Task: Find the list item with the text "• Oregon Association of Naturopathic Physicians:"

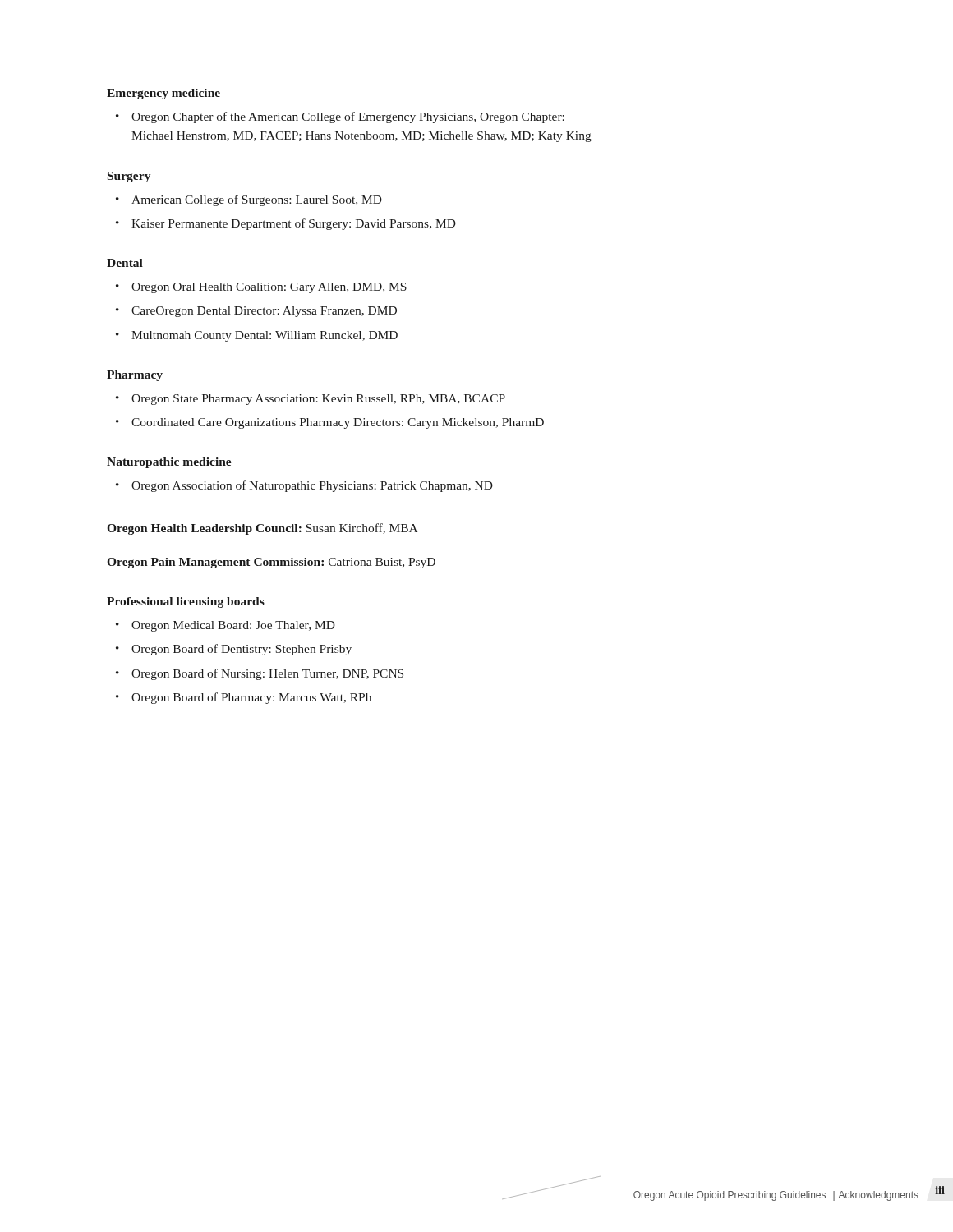Action: tap(304, 485)
